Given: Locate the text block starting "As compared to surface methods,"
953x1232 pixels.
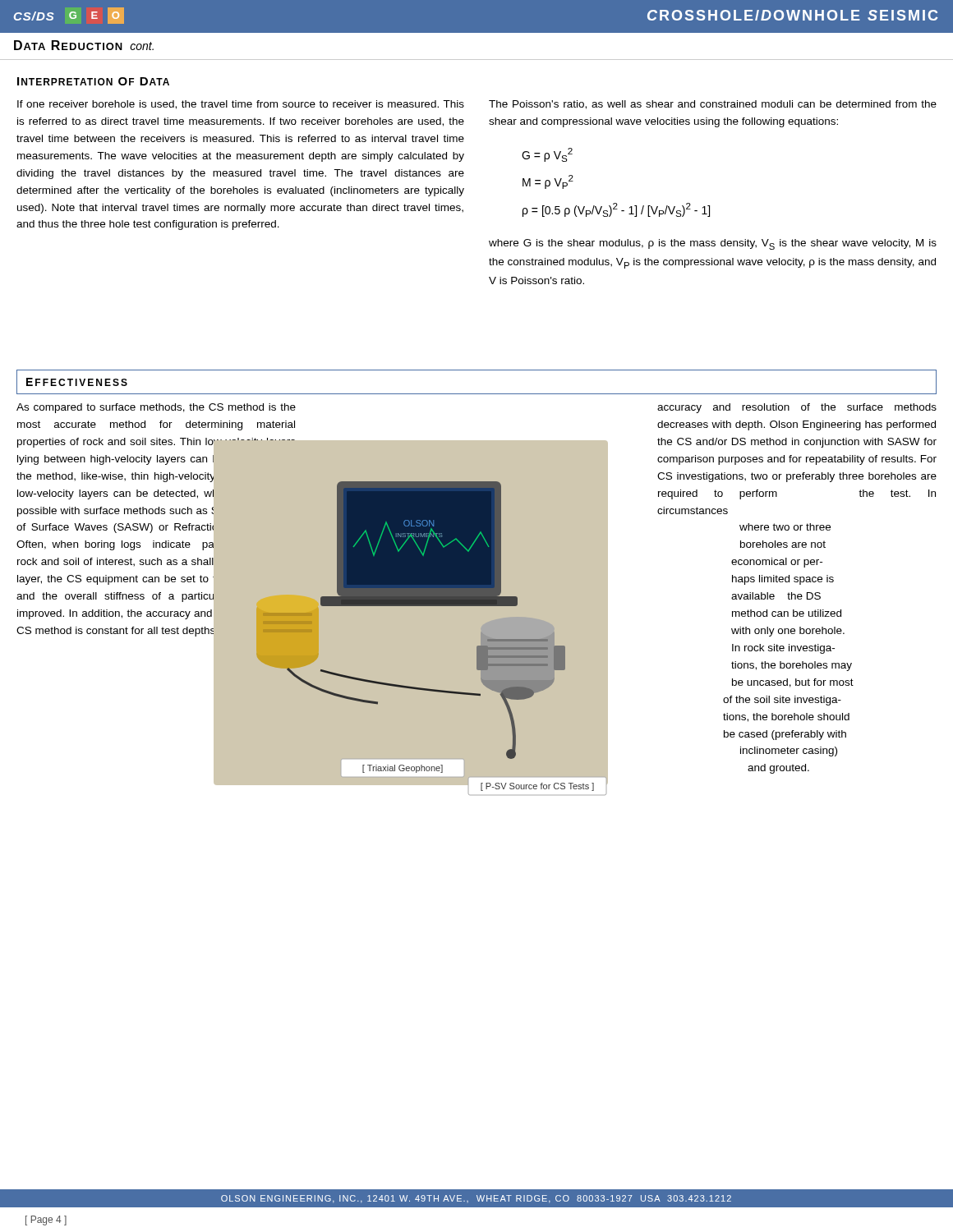Looking at the screenshot, I should coord(156,519).
